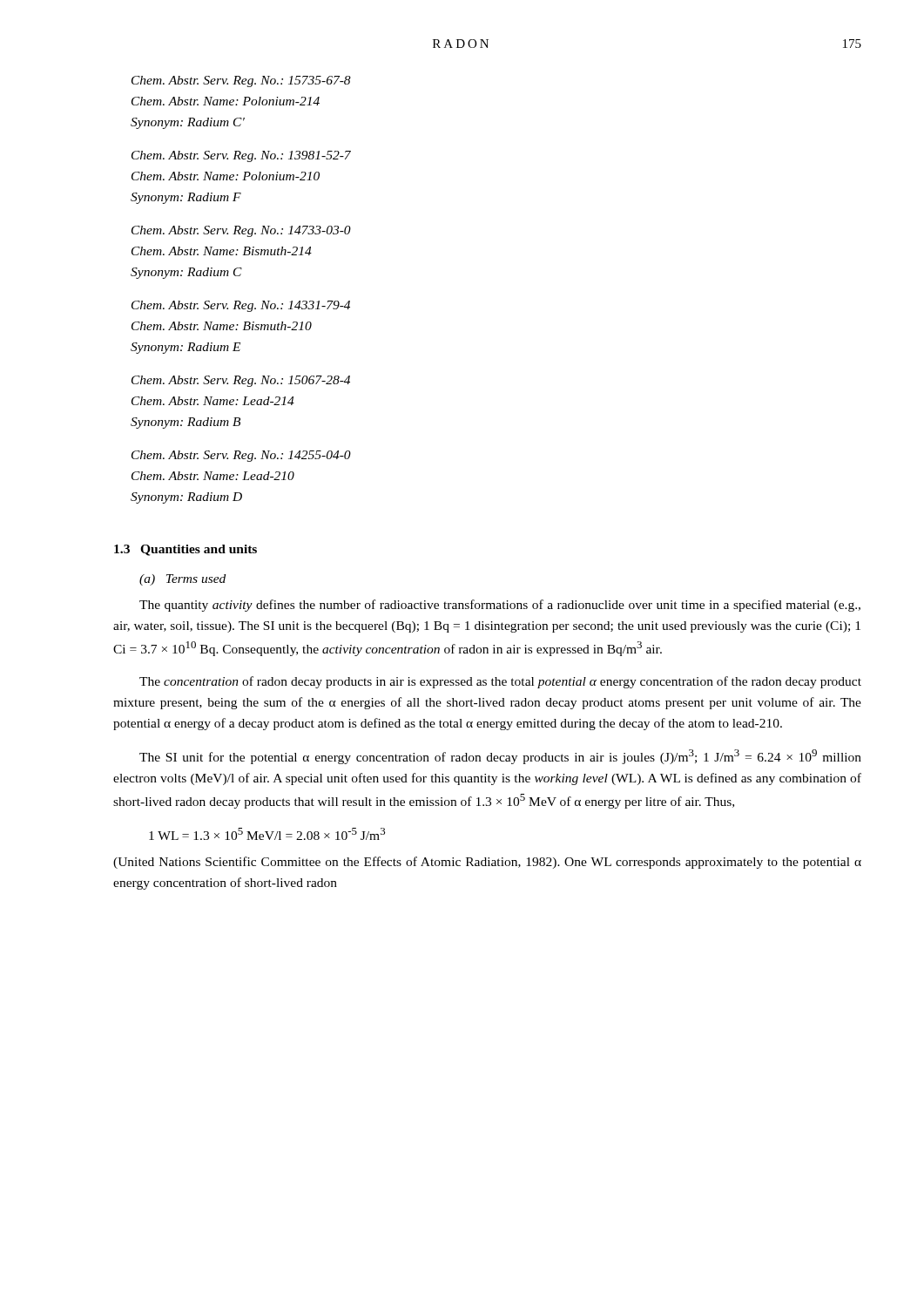The width and height of the screenshot is (924, 1307).
Task: Locate the element starting "The concentration of radon"
Action: (x=487, y=701)
